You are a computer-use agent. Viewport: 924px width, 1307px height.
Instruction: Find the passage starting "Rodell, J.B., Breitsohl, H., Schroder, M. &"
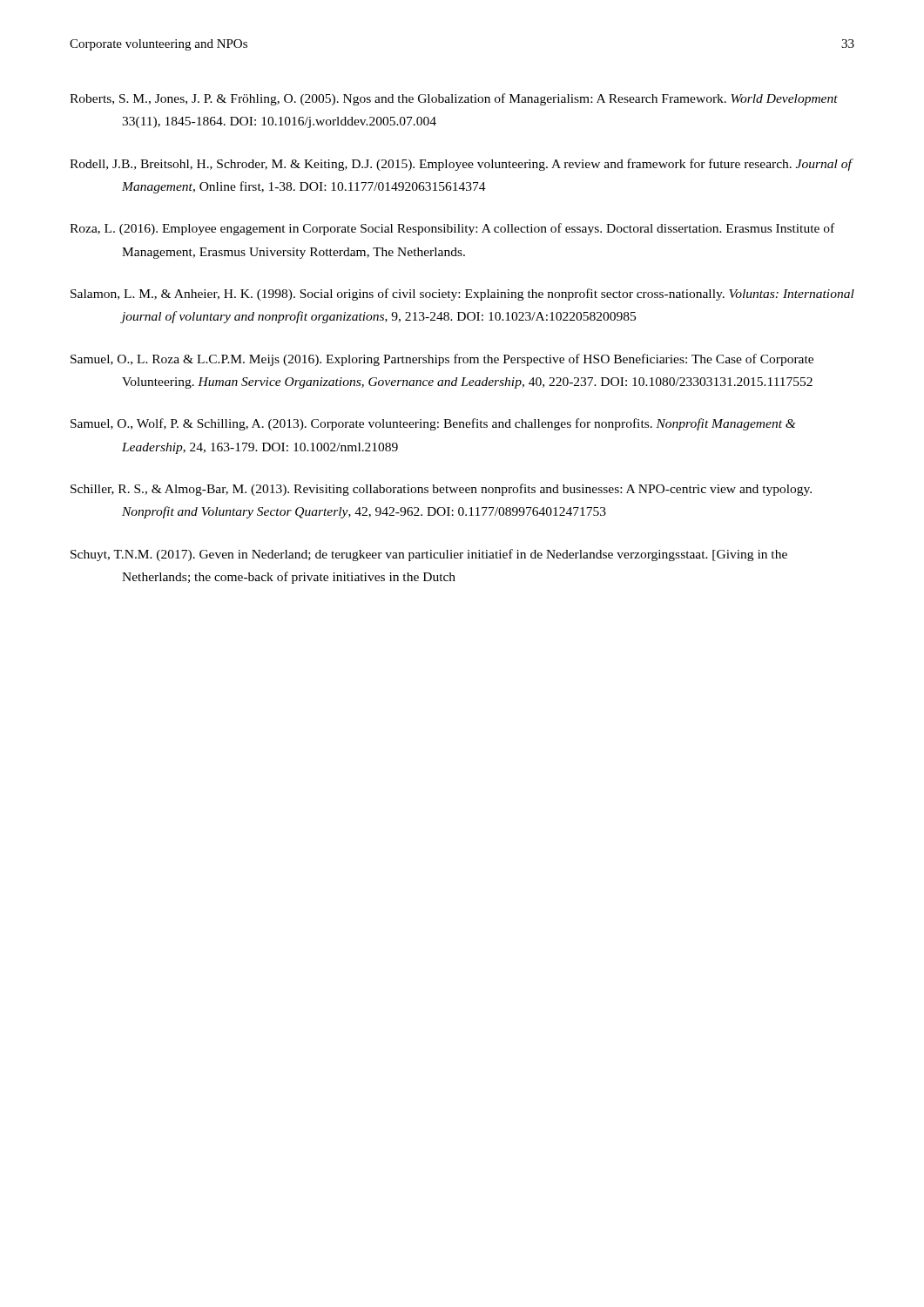coord(461,175)
